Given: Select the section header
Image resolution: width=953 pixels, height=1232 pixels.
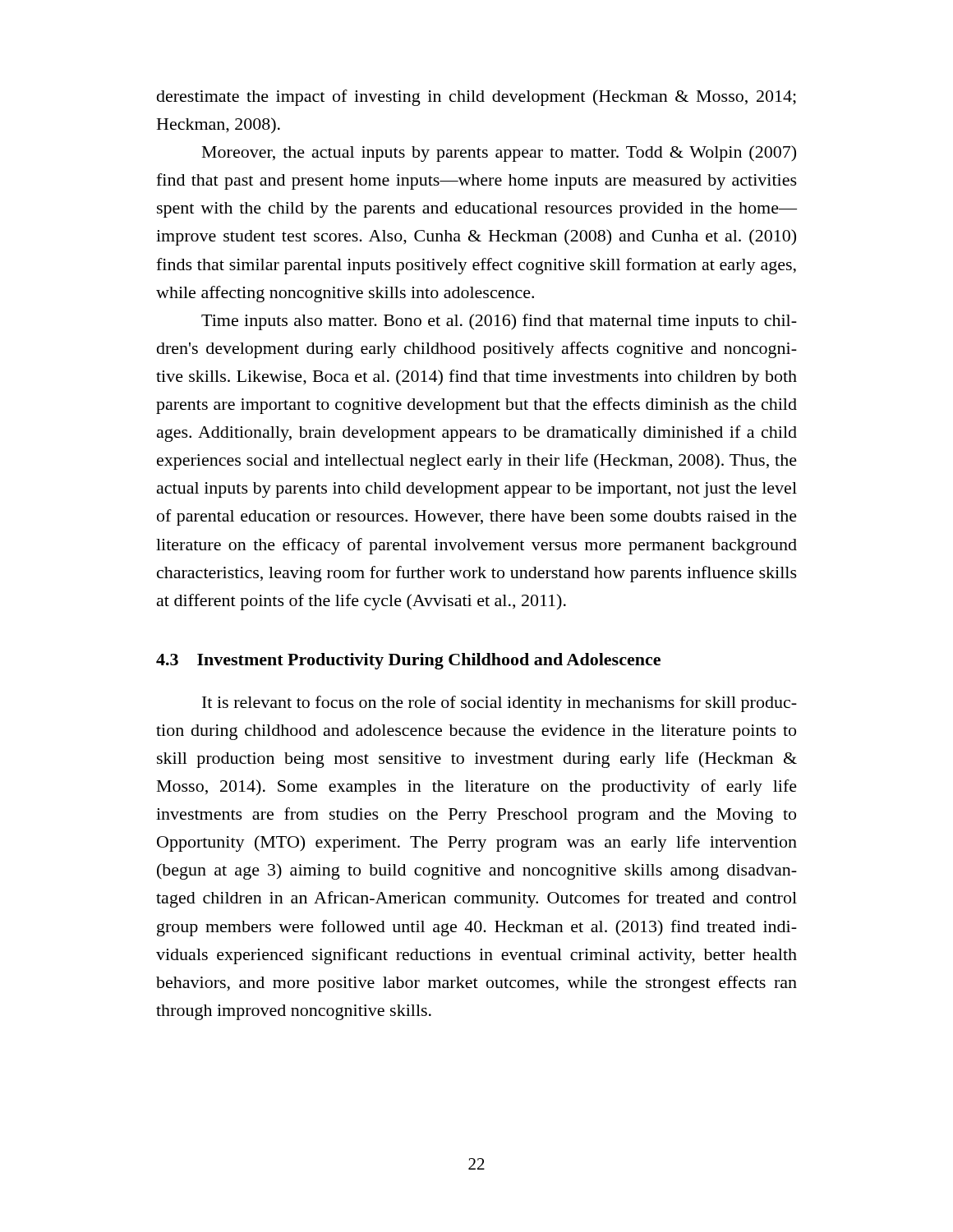Looking at the screenshot, I should pyautogui.click(x=409, y=659).
